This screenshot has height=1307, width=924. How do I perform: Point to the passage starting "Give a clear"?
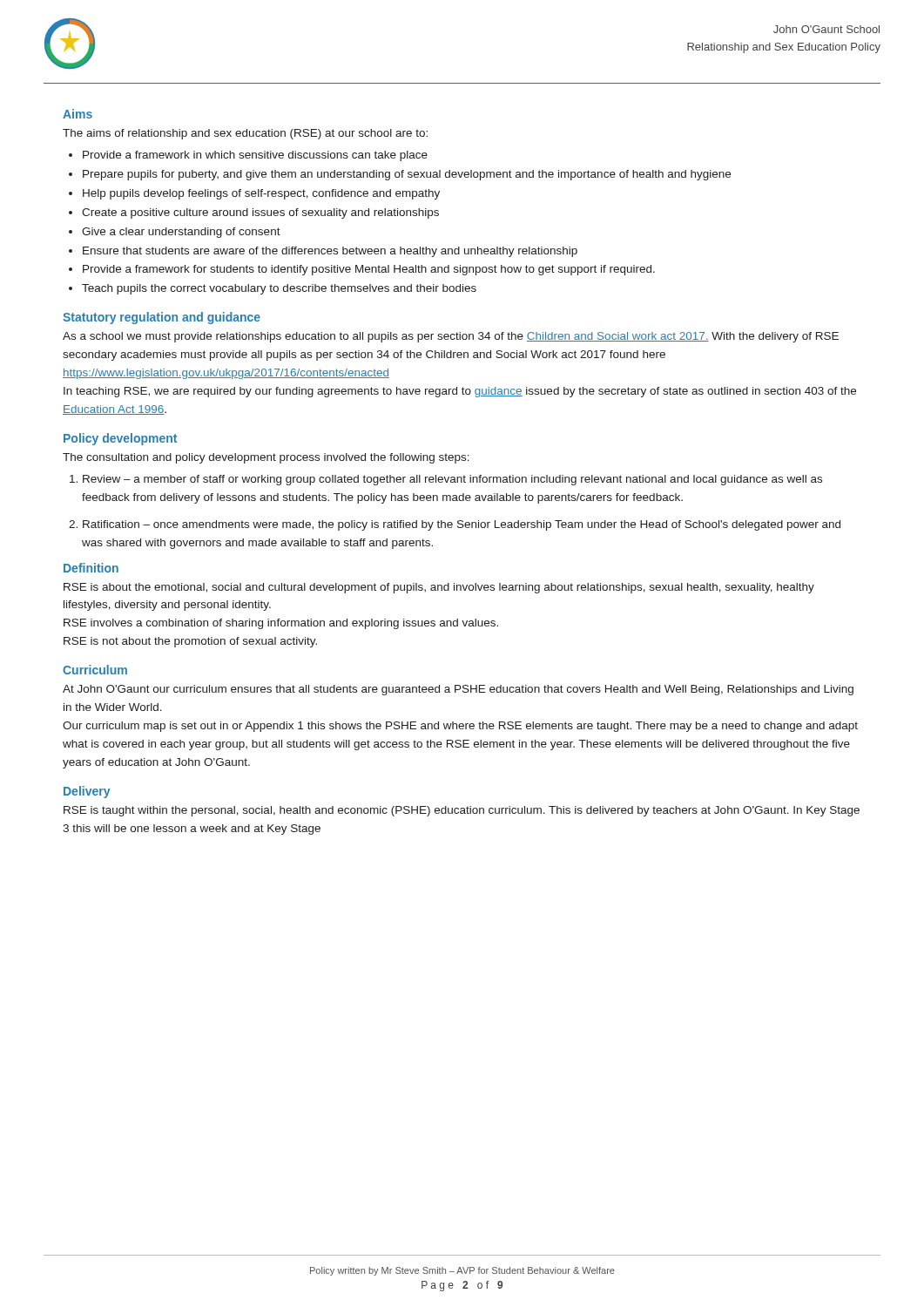[x=181, y=231]
